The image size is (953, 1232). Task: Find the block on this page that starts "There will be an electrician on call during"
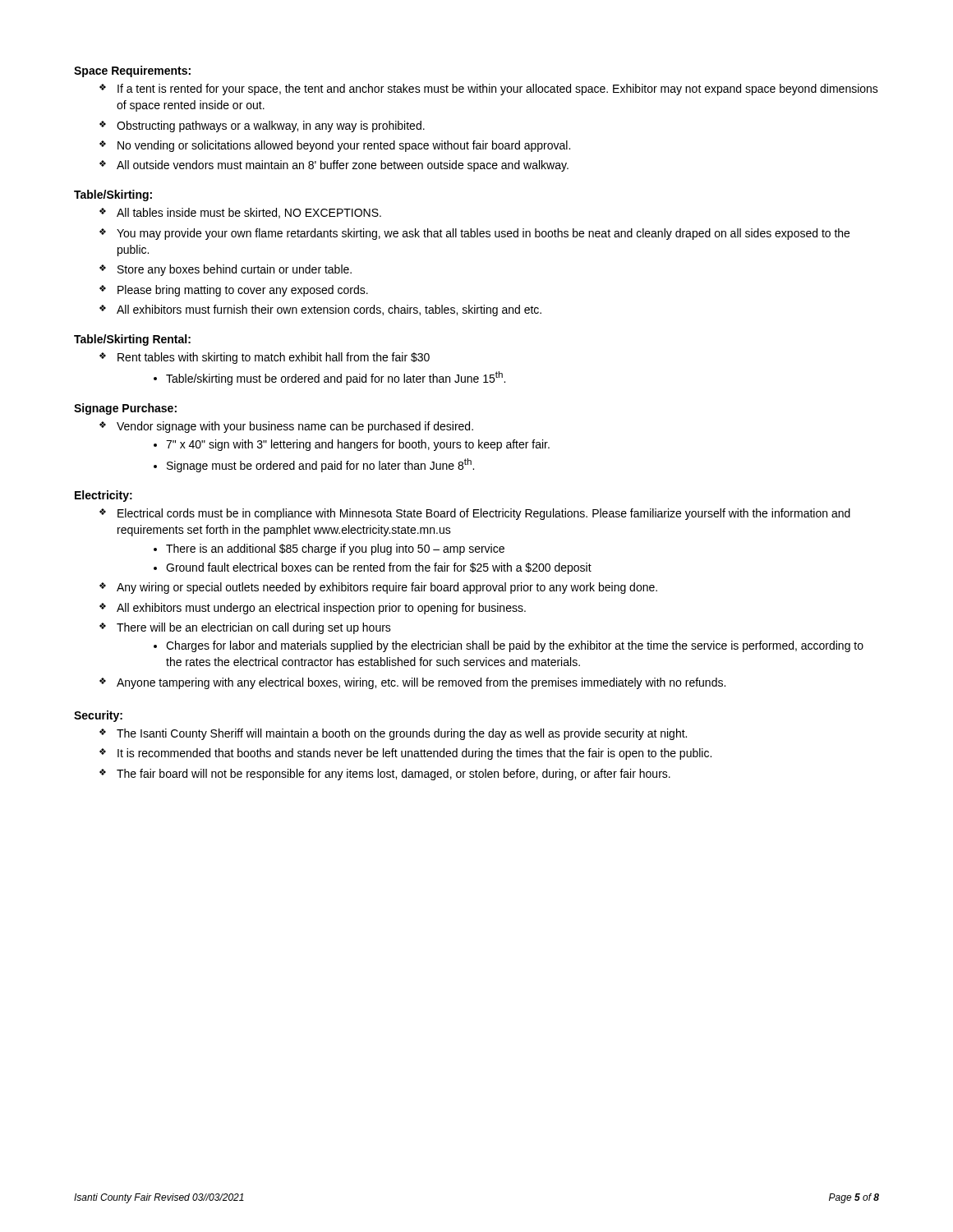pos(498,646)
